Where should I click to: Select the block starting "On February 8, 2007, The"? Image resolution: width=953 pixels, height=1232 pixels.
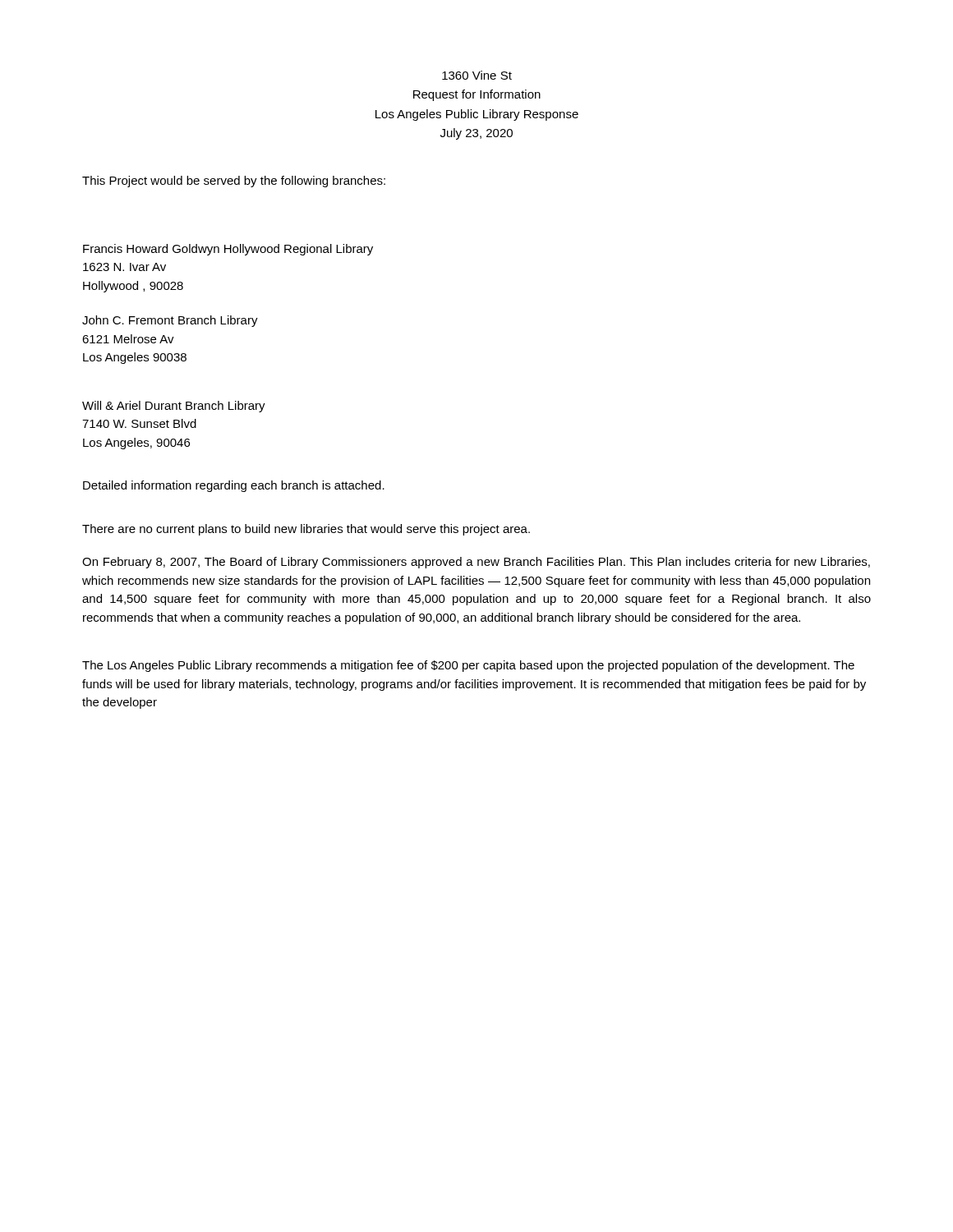(x=476, y=589)
